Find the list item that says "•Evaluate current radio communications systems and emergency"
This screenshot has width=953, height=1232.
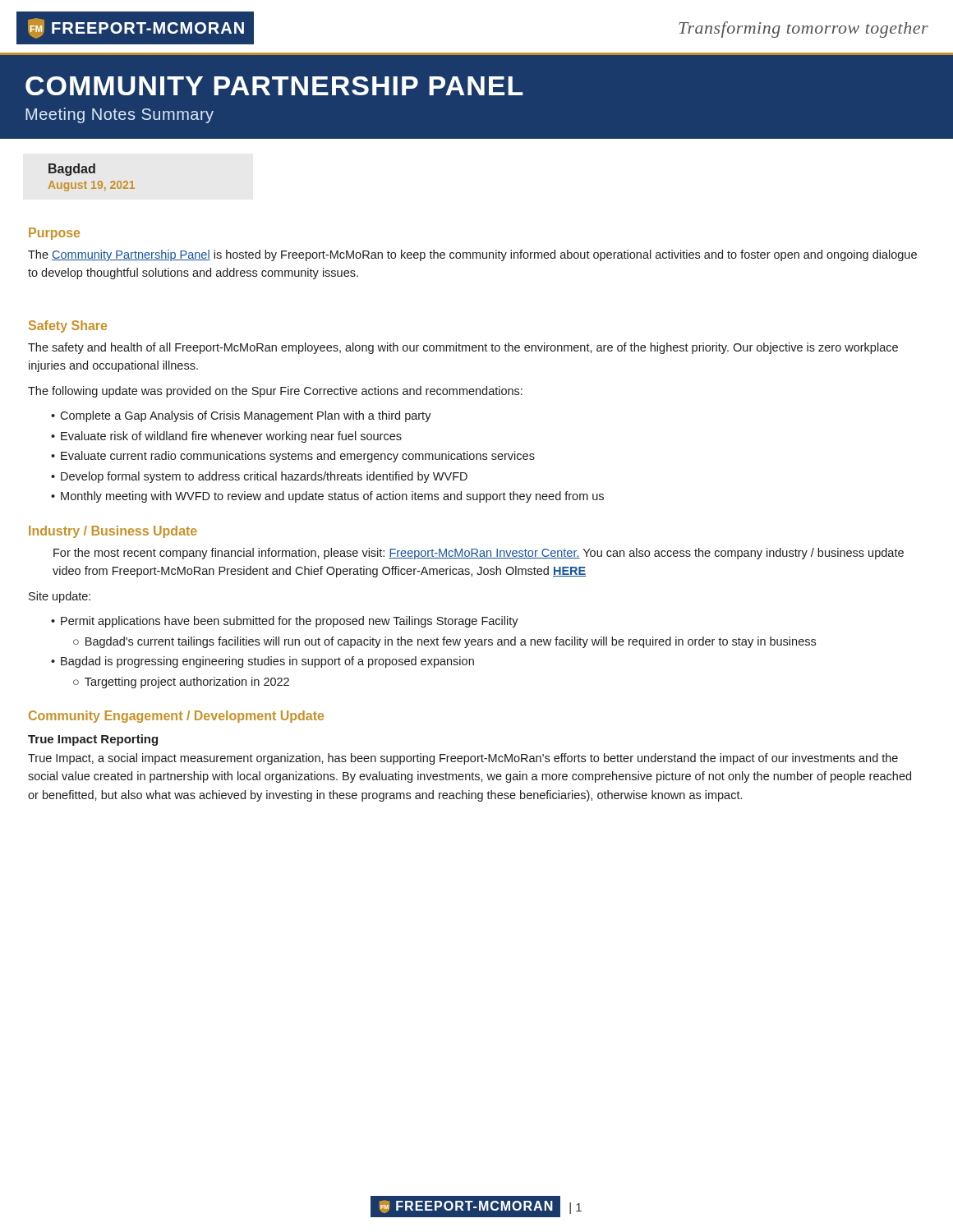coord(293,456)
